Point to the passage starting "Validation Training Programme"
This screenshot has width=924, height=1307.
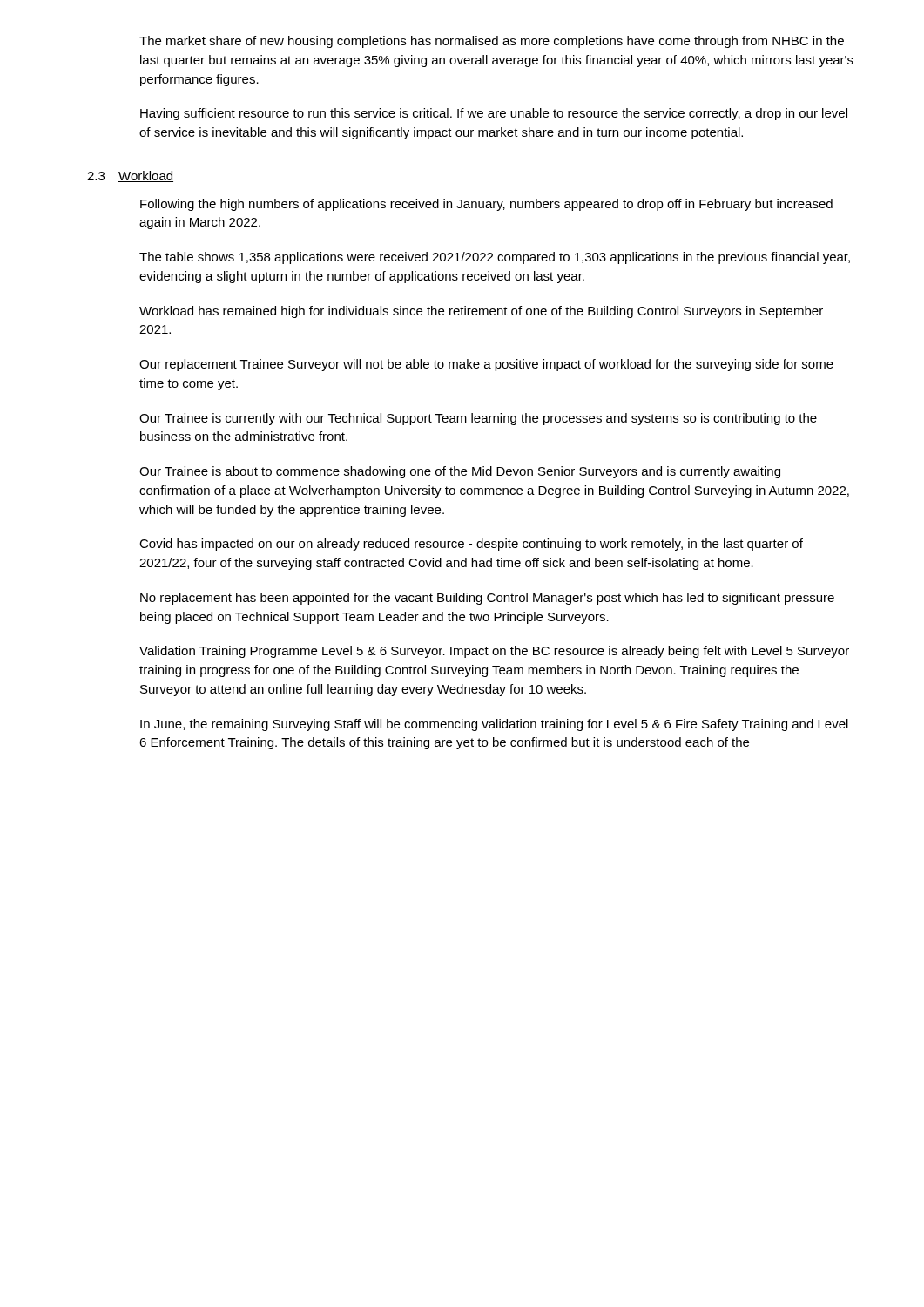pos(494,670)
